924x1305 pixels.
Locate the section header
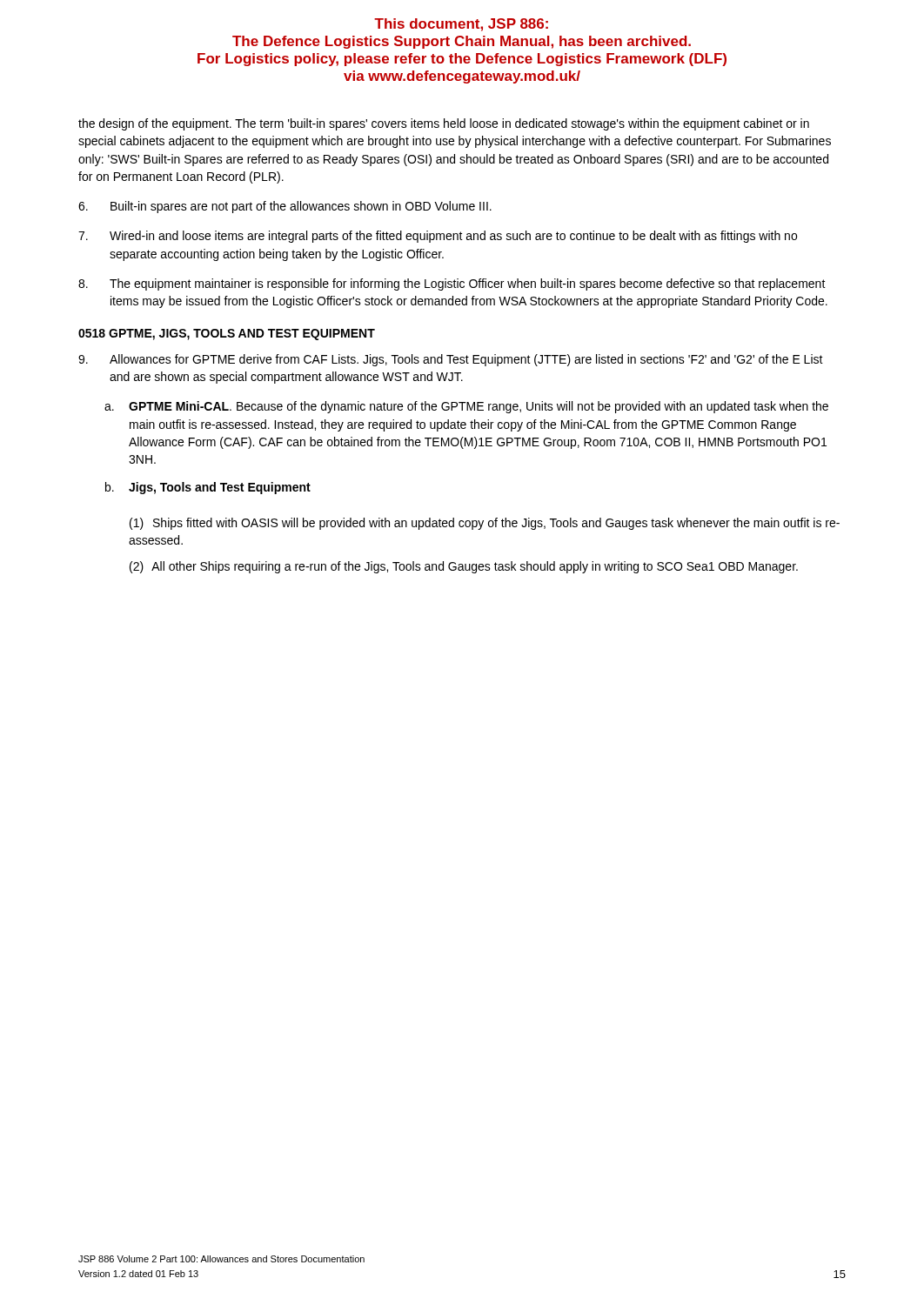[x=227, y=333]
